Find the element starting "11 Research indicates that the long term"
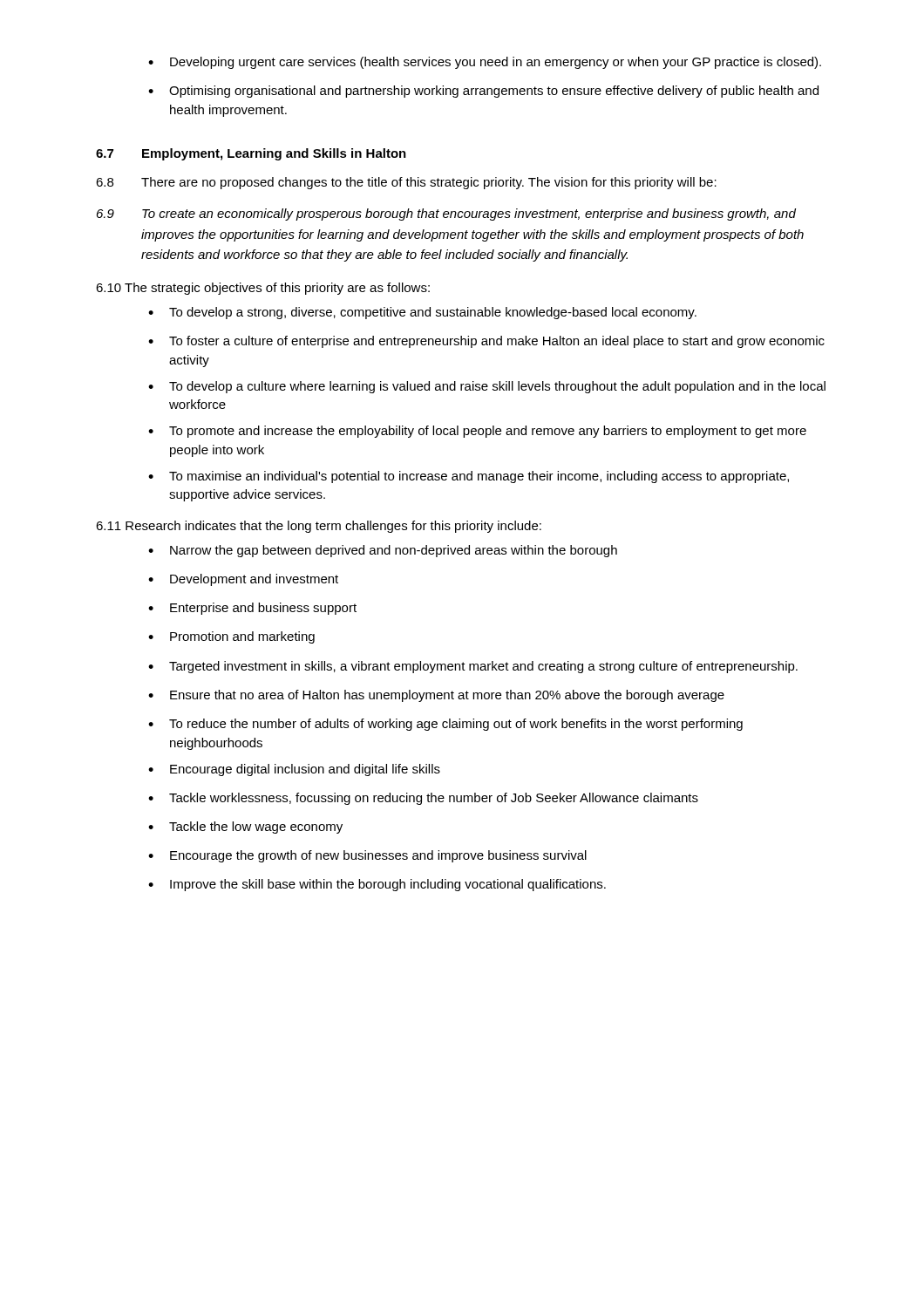The image size is (924, 1308). tap(319, 525)
